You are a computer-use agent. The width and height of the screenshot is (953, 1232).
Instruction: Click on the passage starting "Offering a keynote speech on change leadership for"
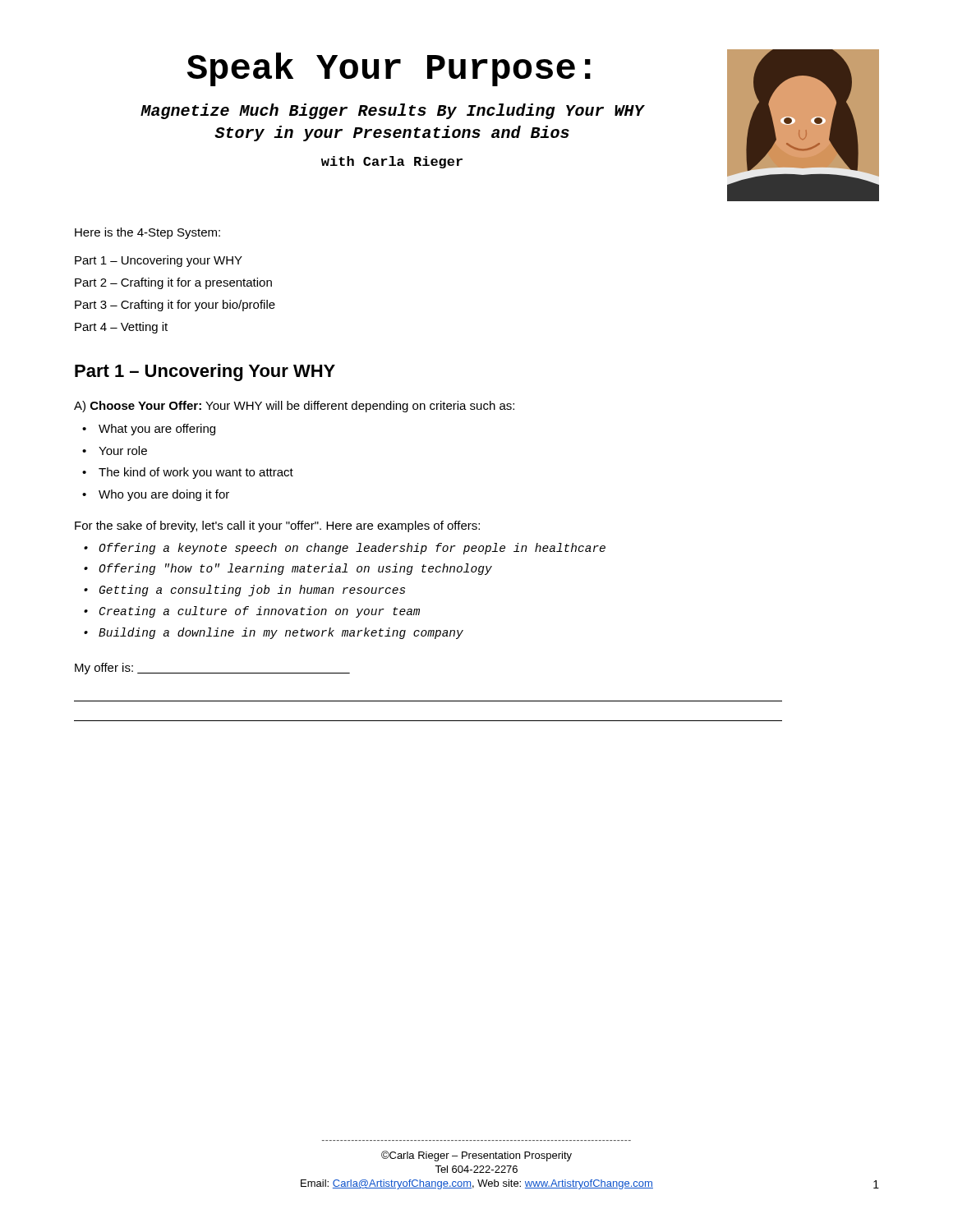pyautogui.click(x=352, y=548)
